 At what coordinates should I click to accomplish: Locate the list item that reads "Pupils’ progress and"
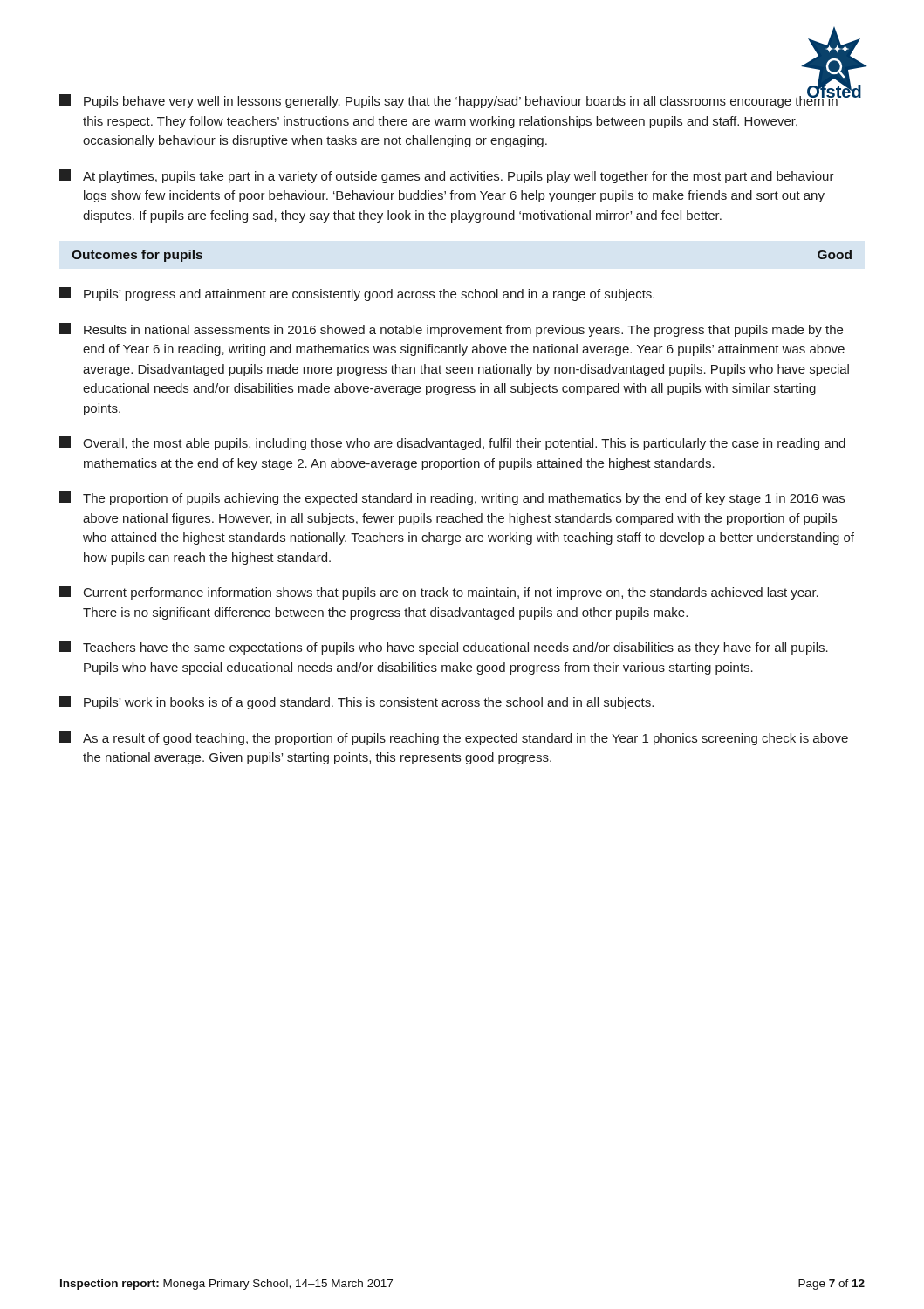coord(458,294)
